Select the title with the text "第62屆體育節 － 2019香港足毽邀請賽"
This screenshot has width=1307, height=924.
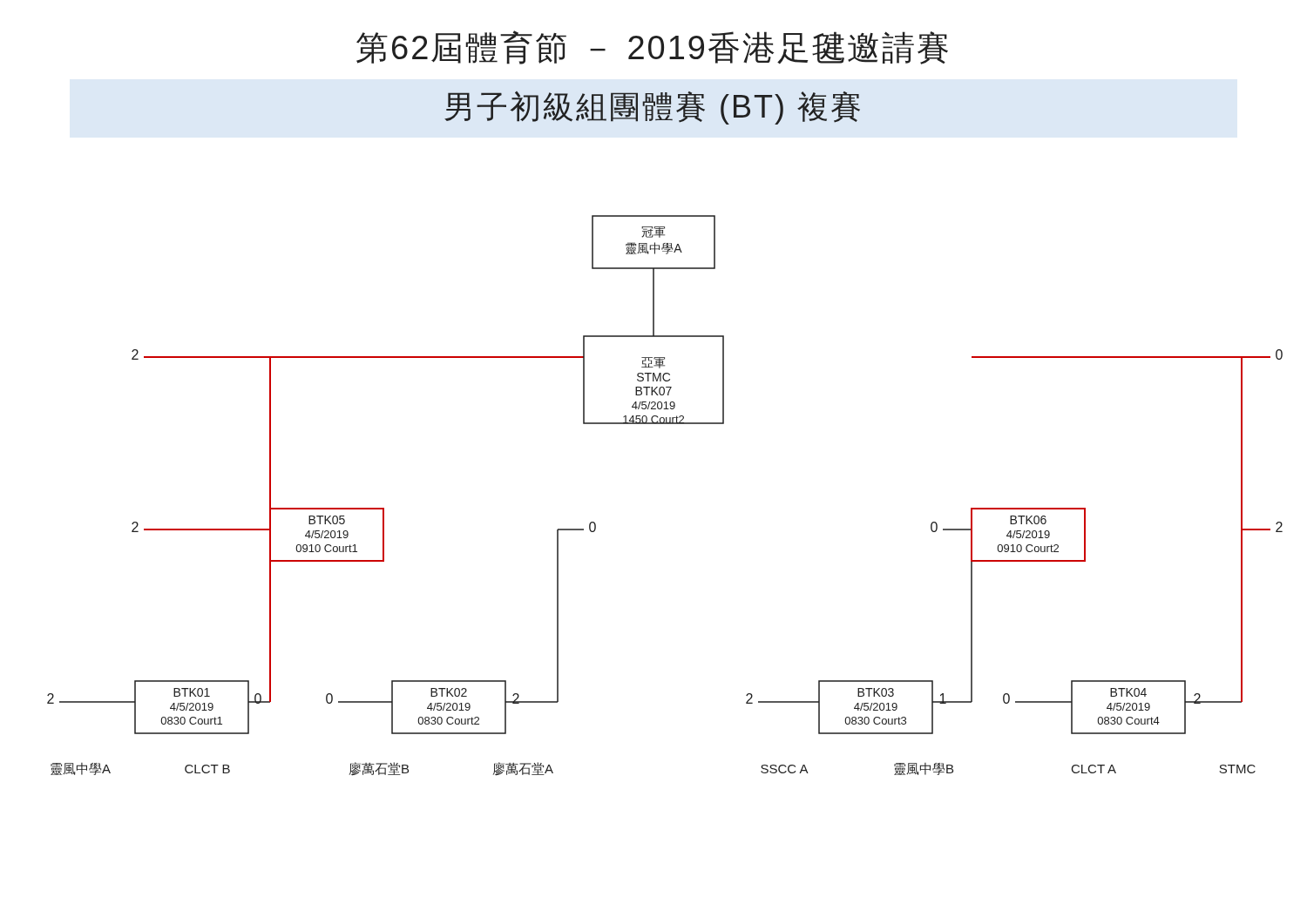pyautogui.click(x=654, y=48)
